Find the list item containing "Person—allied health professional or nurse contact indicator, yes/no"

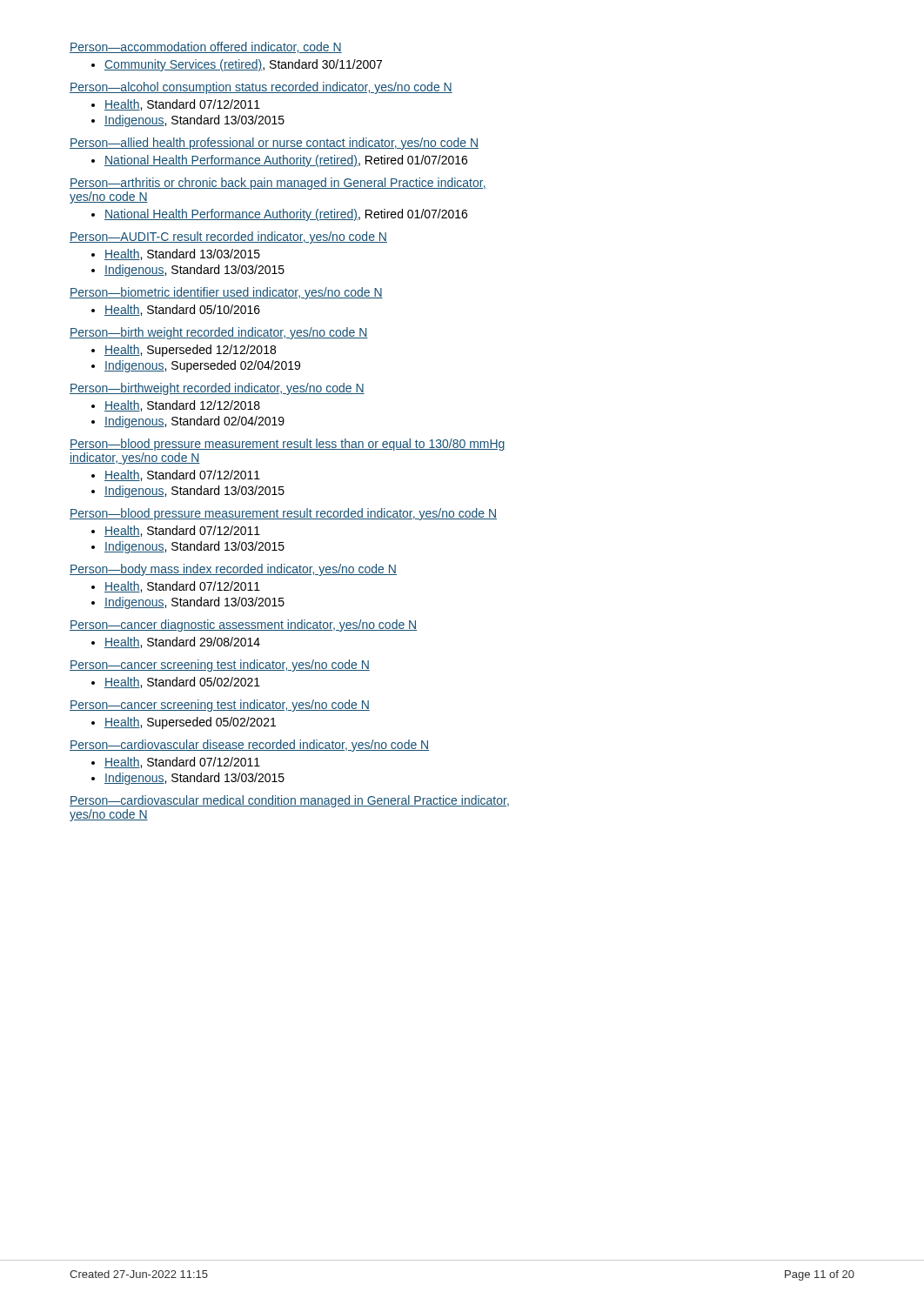click(x=462, y=151)
